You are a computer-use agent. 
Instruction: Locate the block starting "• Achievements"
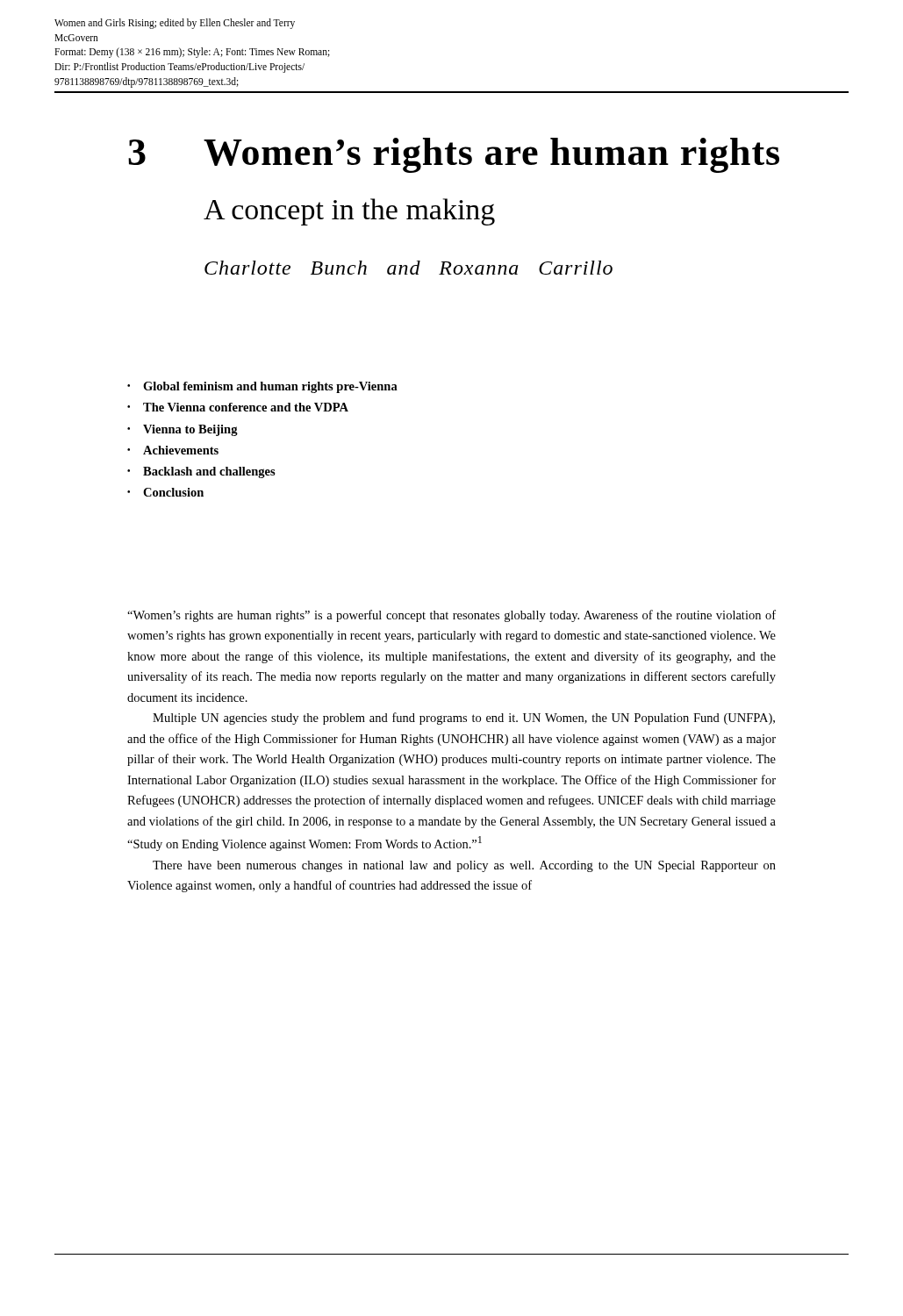[x=173, y=450]
